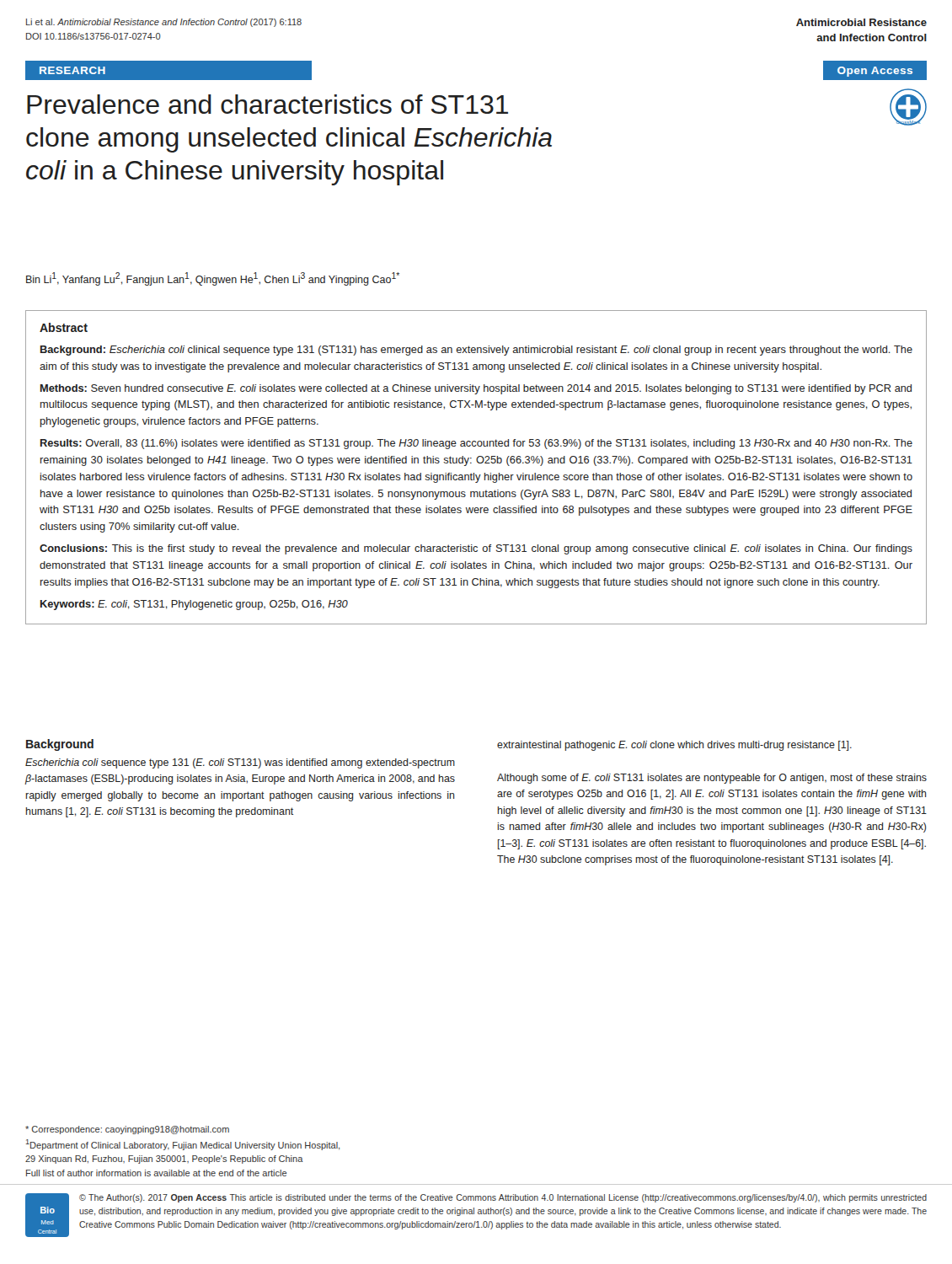The height and width of the screenshot is (1264, 952).
Task: Click on the title that says "Prevalence and characteristics"
Action: pyautogui.click(x=476, y=138)
